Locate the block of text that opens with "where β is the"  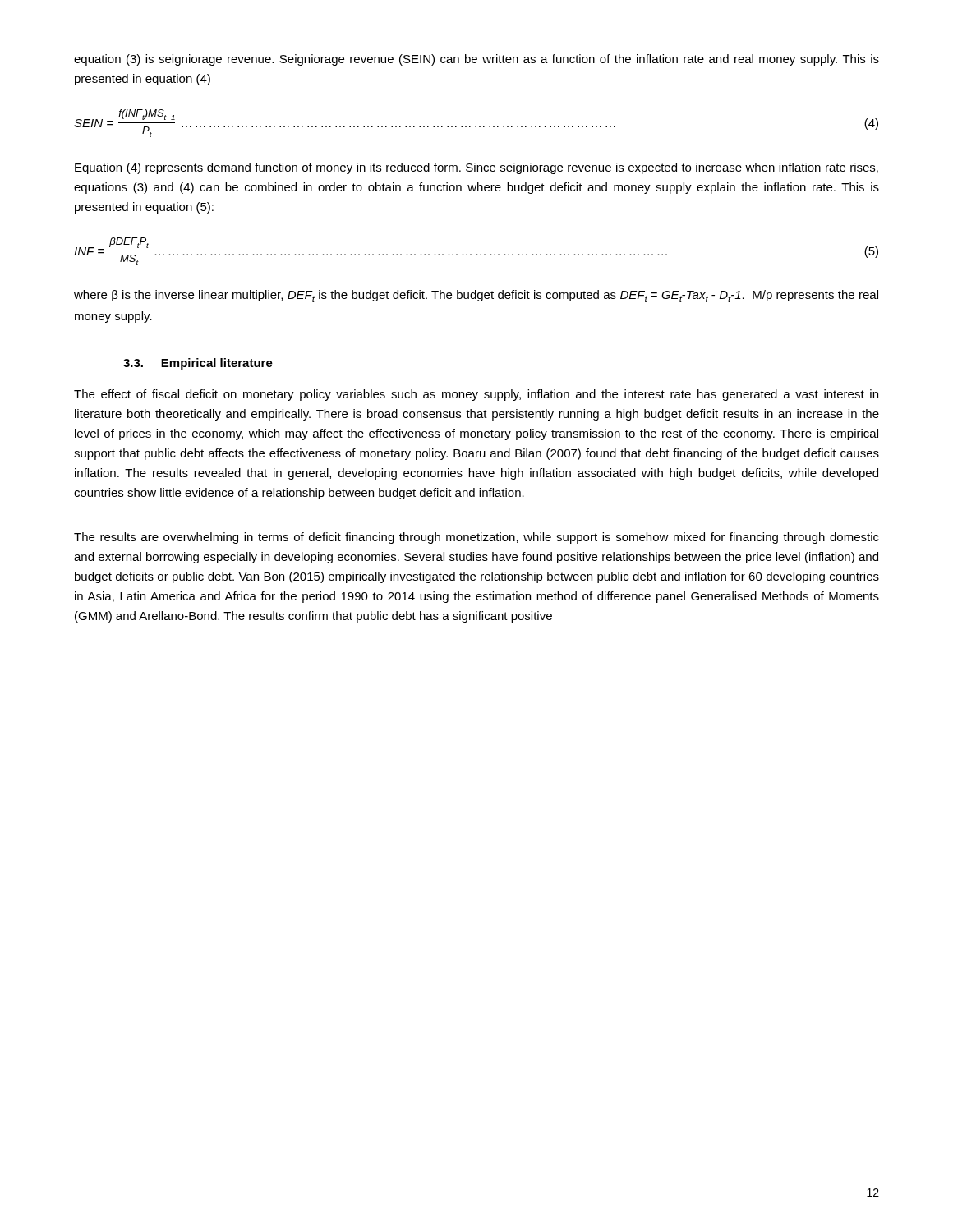click(x=476, y=305)
